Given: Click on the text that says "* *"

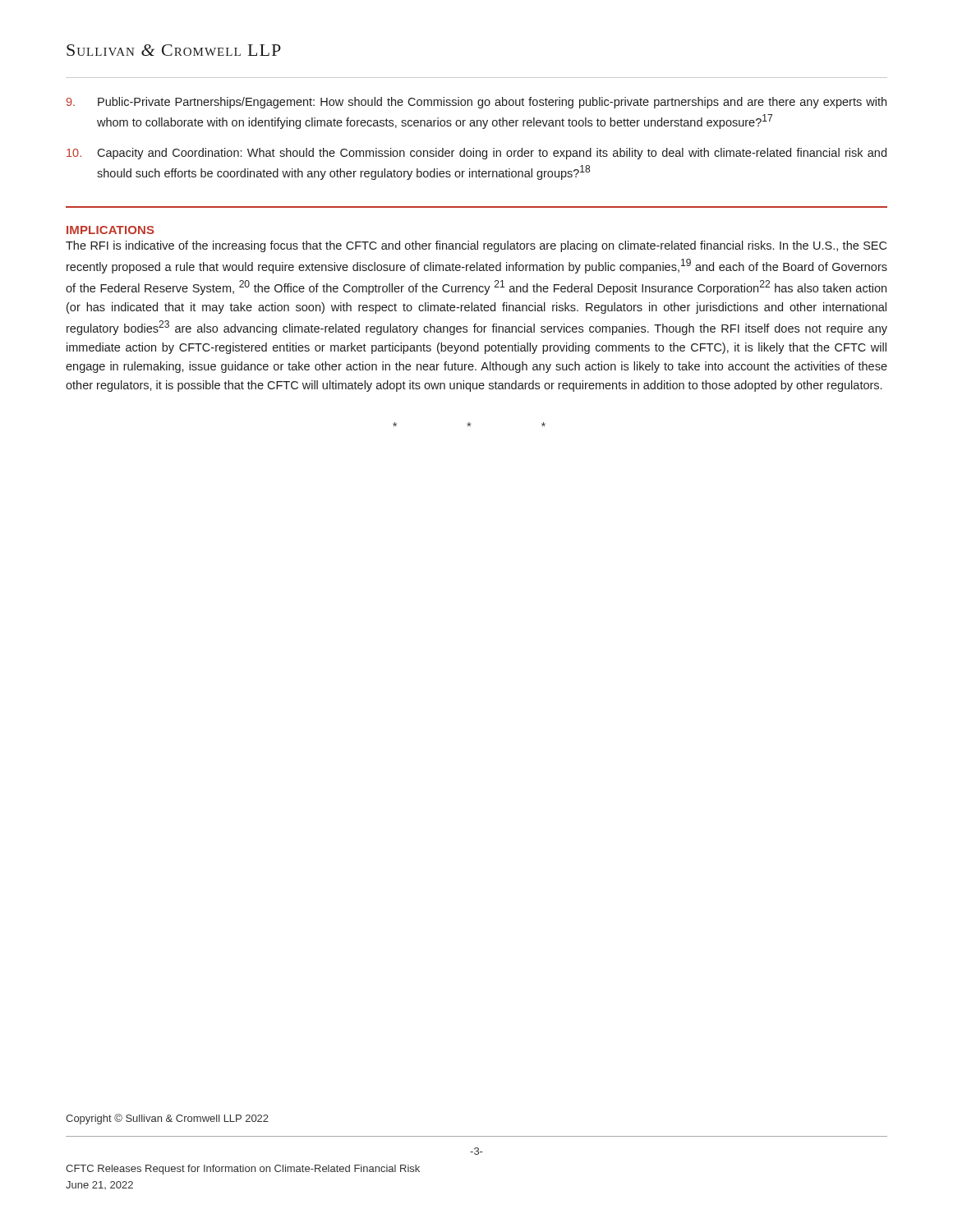Looking at the screenshot, I should 476,425.
